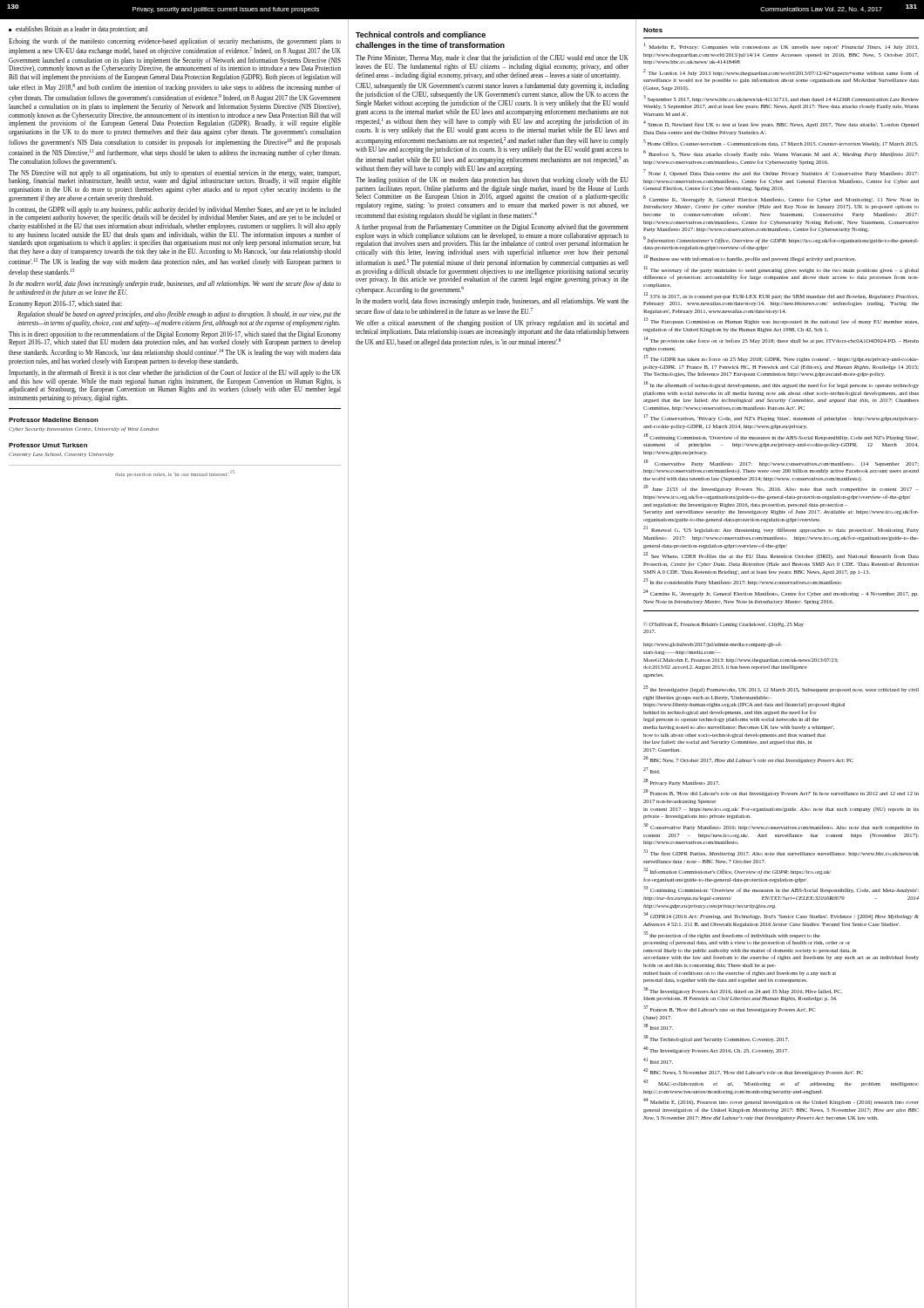Click on the list item that says "11 The secretary of the party maintains"

[781, 276]
